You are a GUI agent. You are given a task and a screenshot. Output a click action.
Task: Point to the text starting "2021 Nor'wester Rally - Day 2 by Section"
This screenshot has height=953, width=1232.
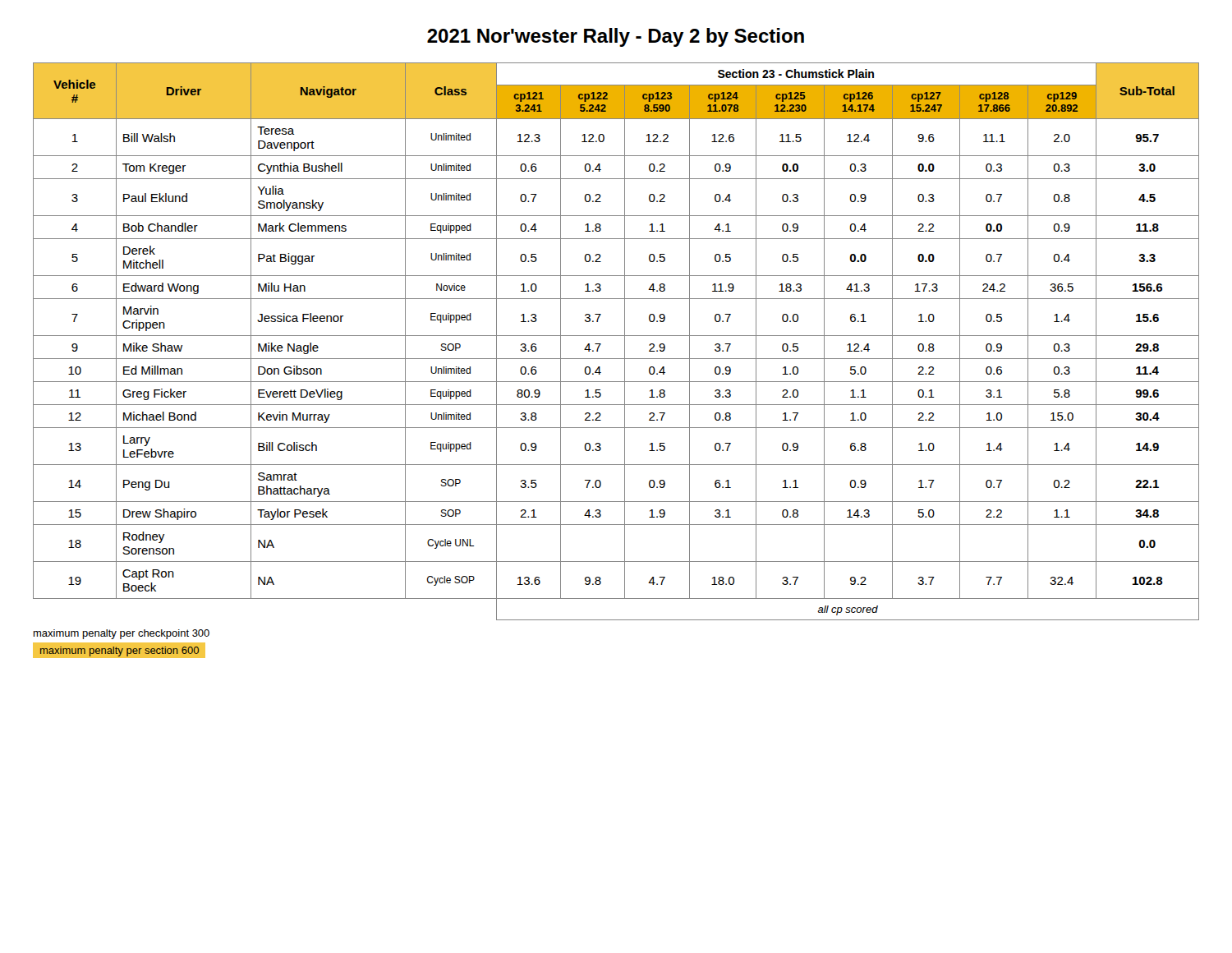616,36
